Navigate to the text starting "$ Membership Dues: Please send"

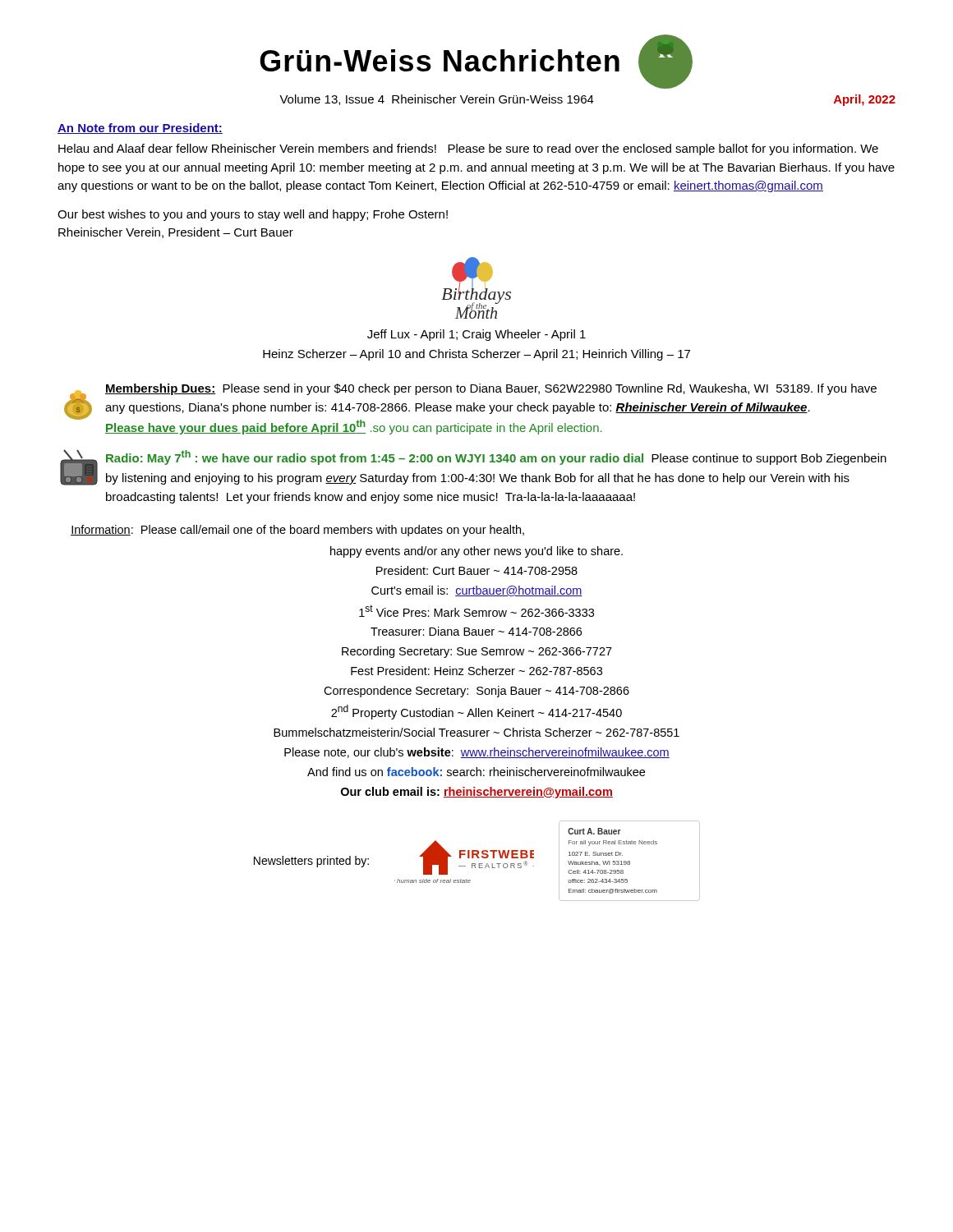(476, 408)
